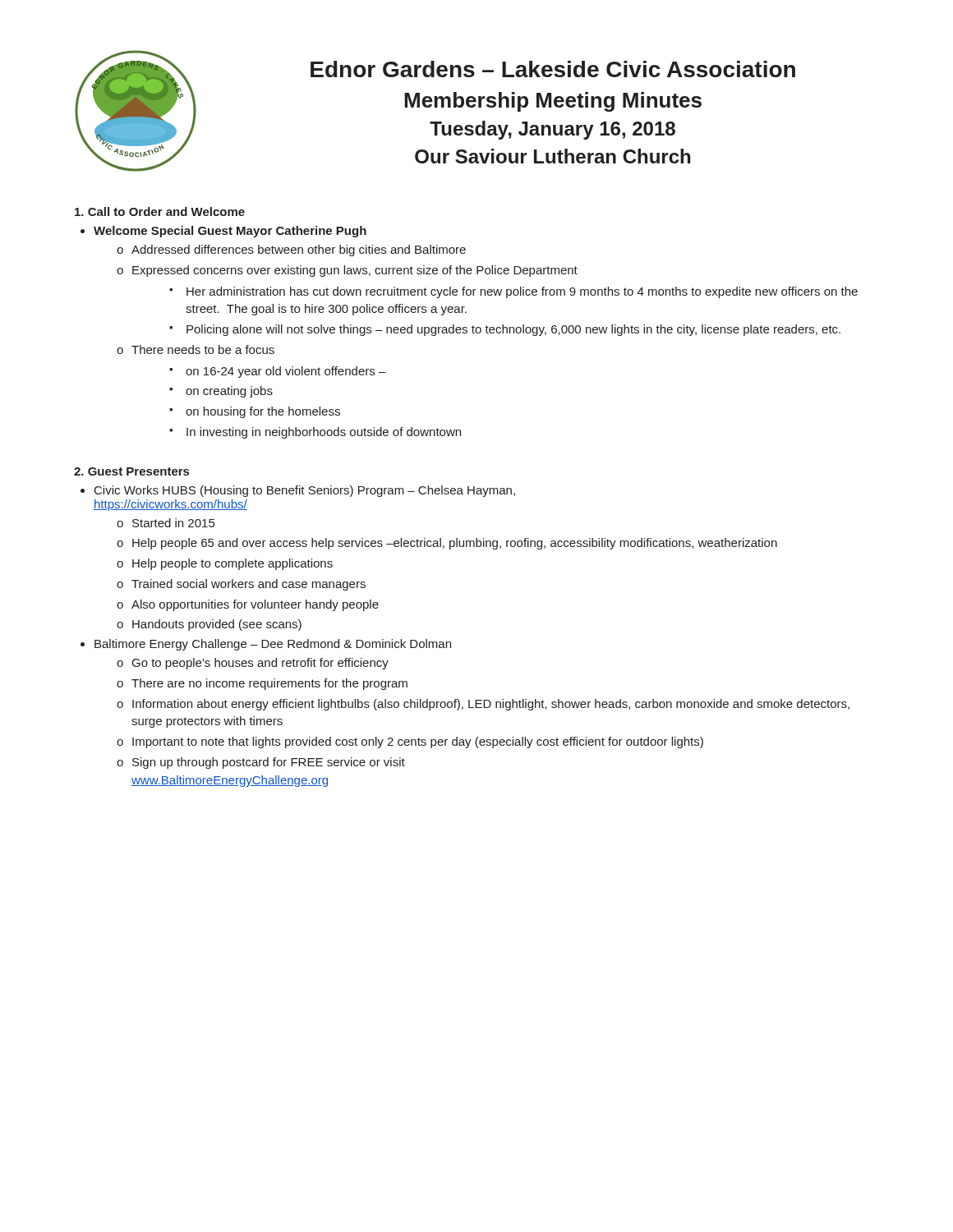The height and width of the screenshot is (1232, 953).
Task: Click on the region starting "Important to note that lights provided cost"
Action: tap(418, 741)
